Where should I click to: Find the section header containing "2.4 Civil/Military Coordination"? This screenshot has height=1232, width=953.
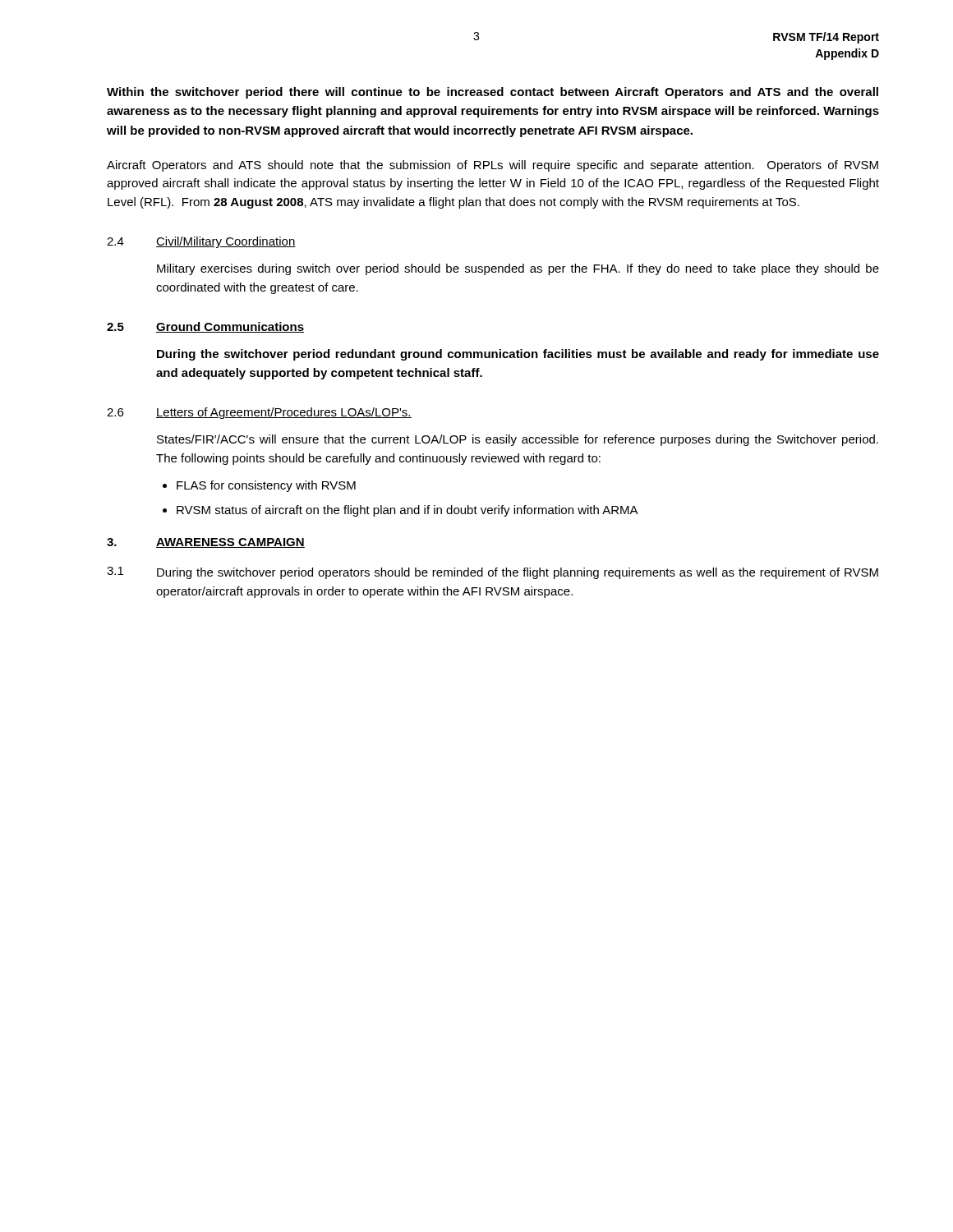click(x=201, y=241)
